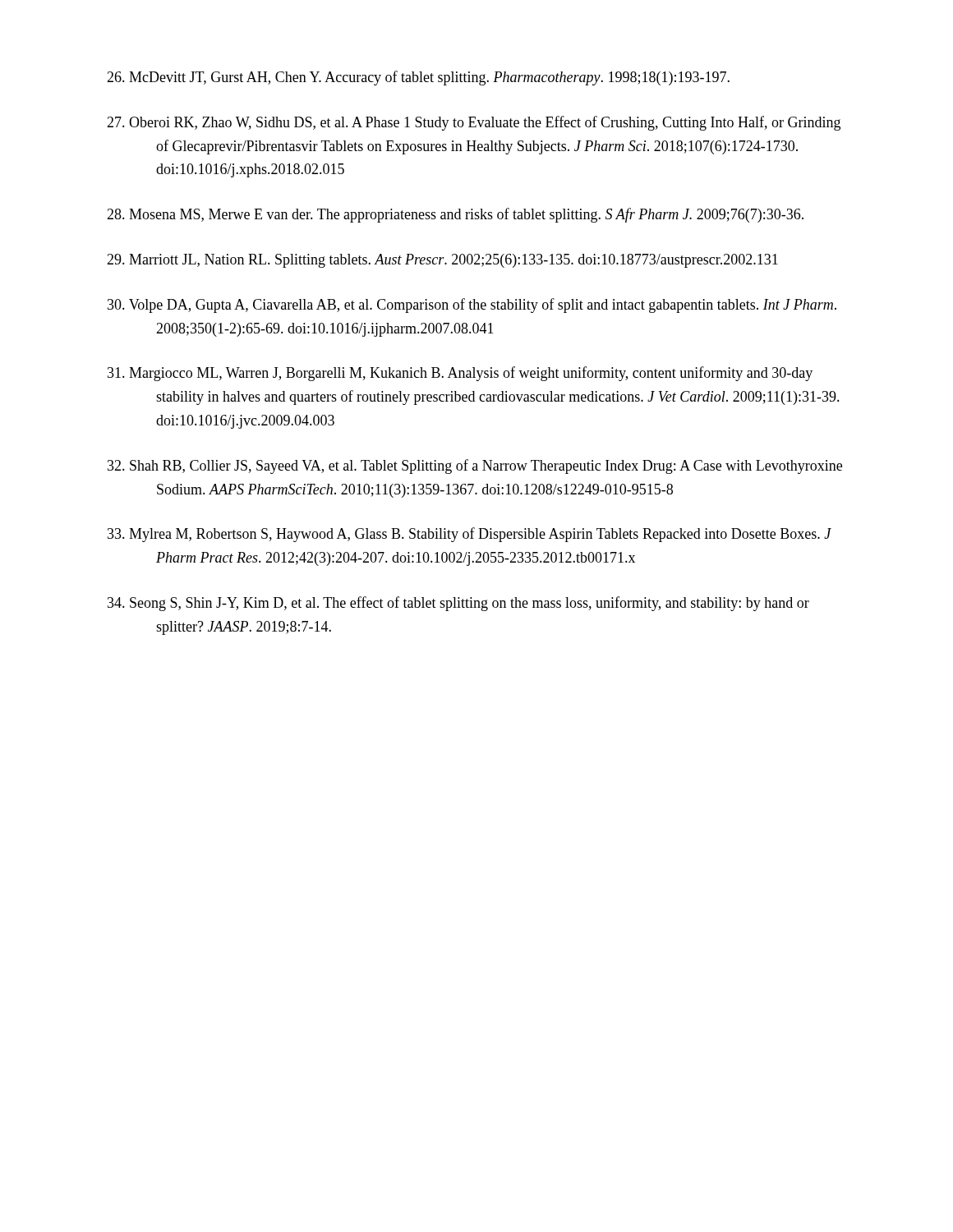
Task: Point to the text block starting "26. McDevitt JT, Gurst AH, Chen Y. Accuracy"
Action: (419, 77)
